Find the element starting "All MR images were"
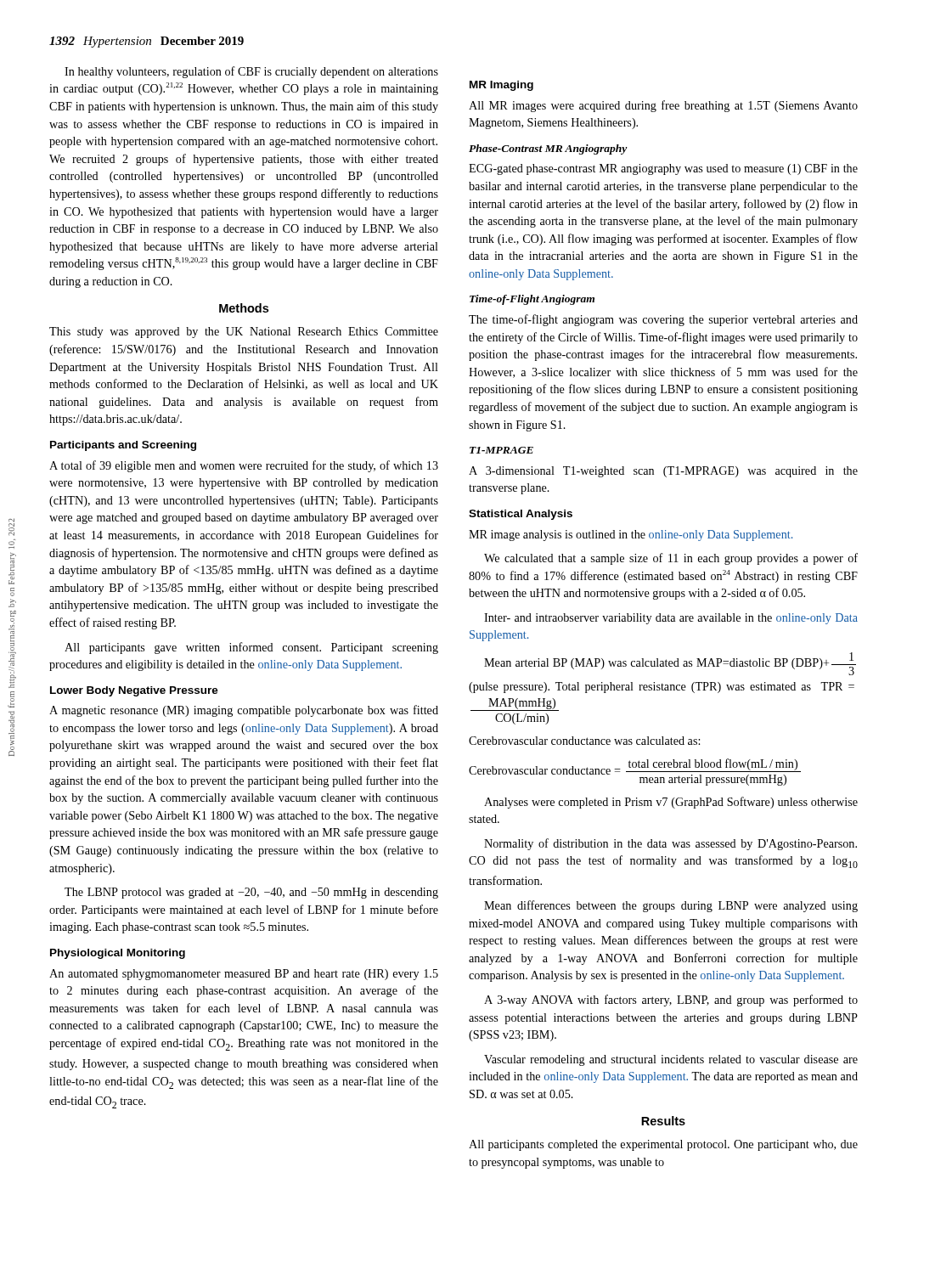 (663, 114)
